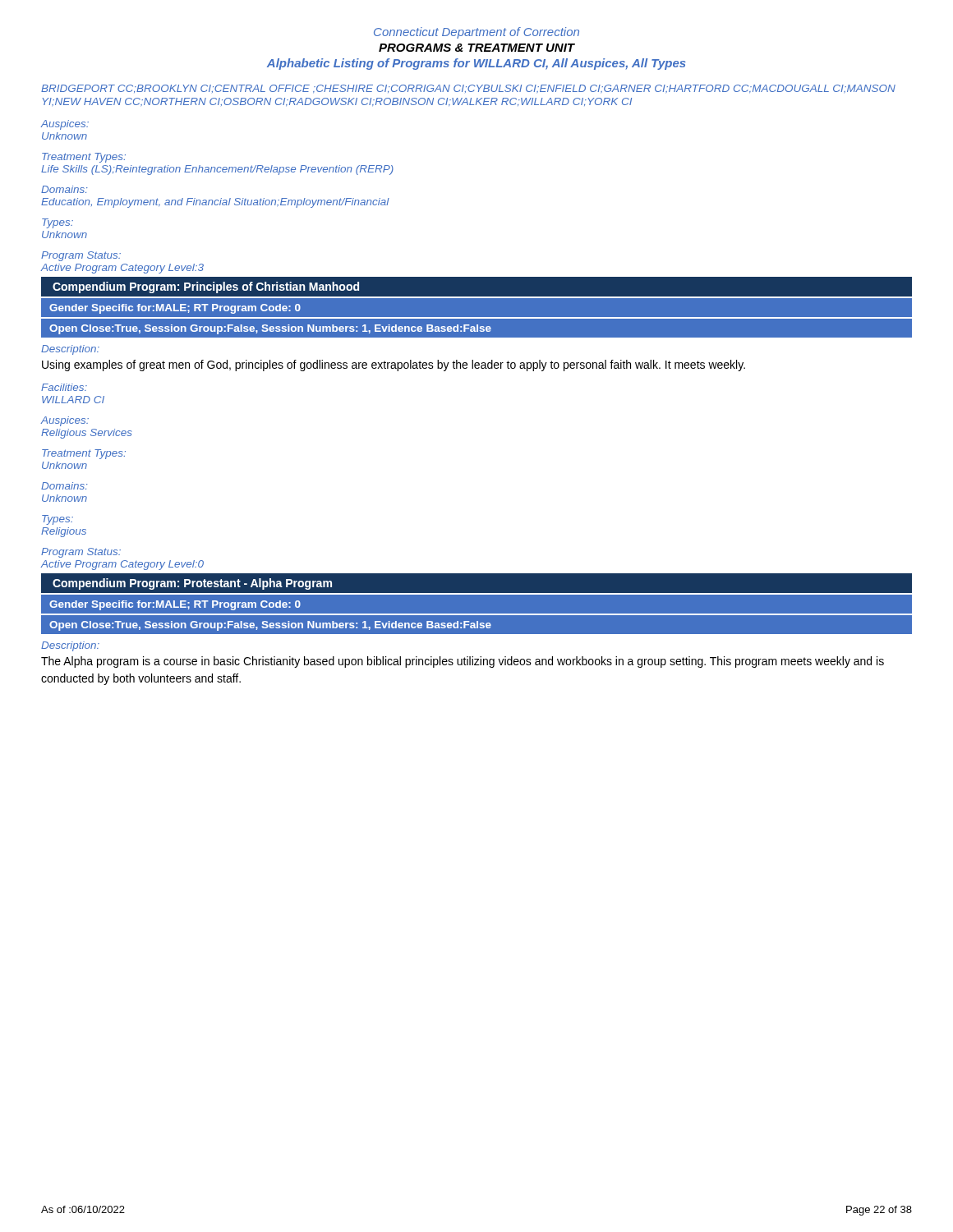Find the text block containing "Using examples of great"
Viewport: 953px width, 1232px height.
tap(394, 365)
